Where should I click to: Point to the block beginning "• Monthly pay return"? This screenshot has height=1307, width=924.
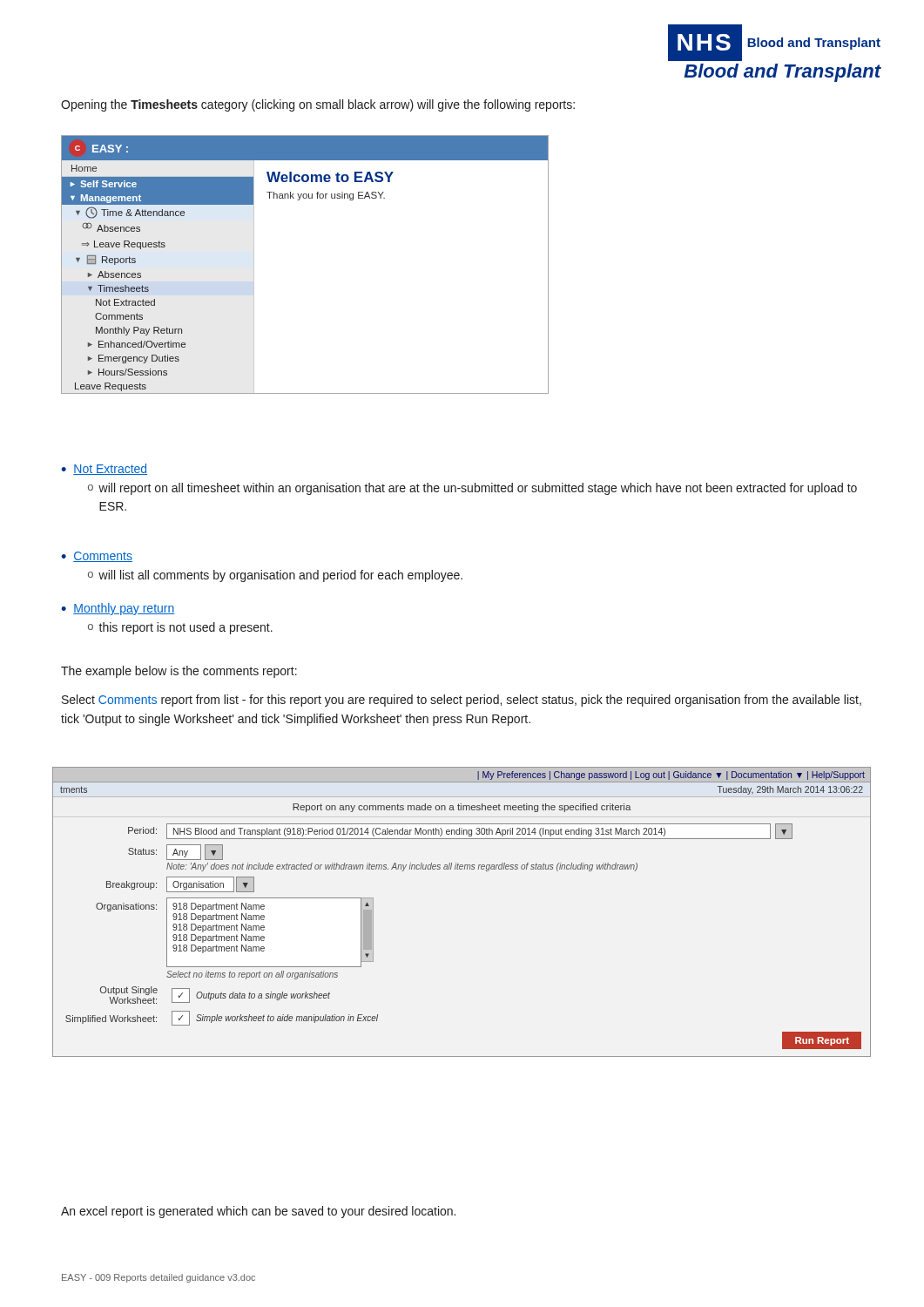pyautogui.click(x=118, y=609)
